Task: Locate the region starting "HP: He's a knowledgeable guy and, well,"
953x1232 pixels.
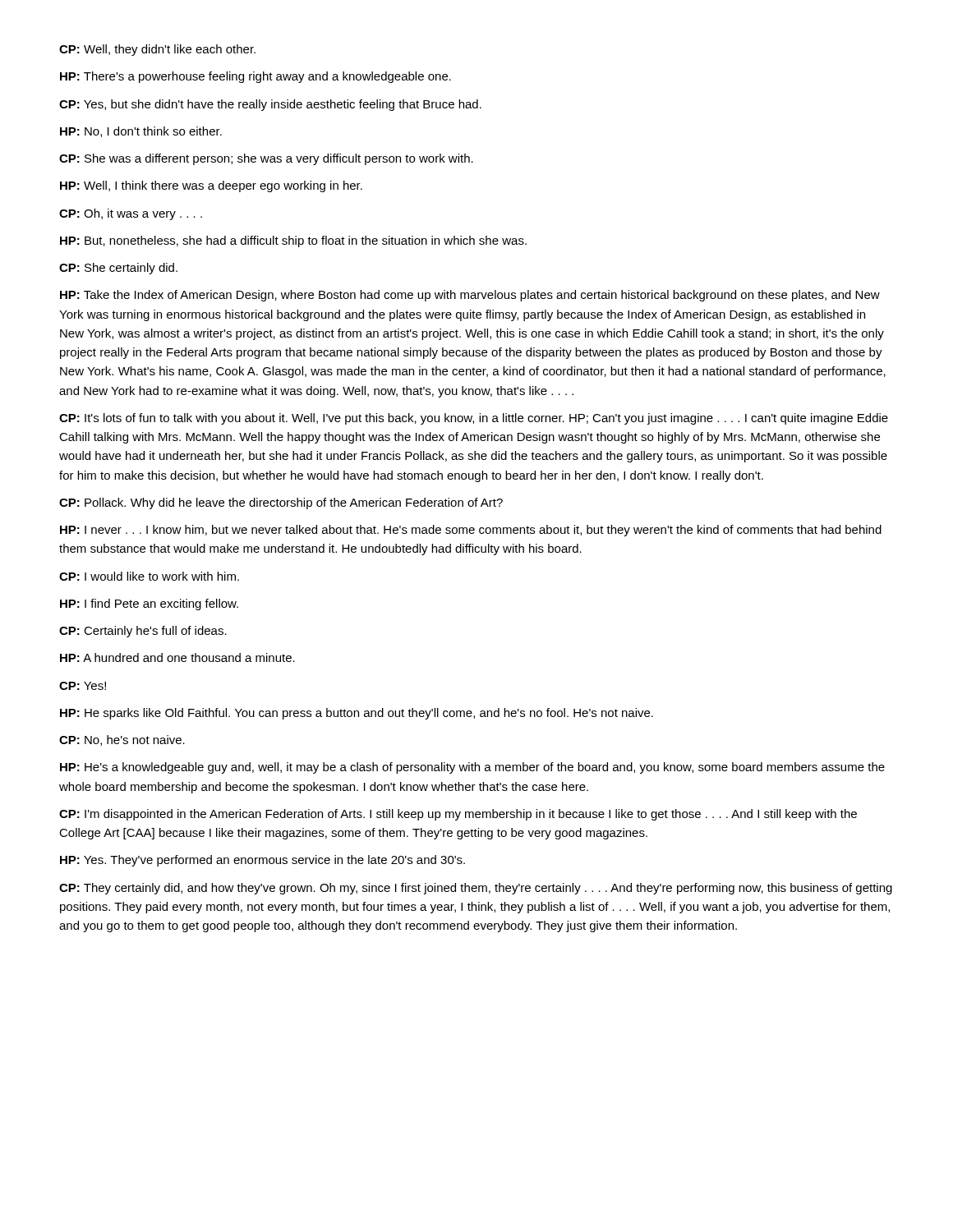Action: [472, 776]
